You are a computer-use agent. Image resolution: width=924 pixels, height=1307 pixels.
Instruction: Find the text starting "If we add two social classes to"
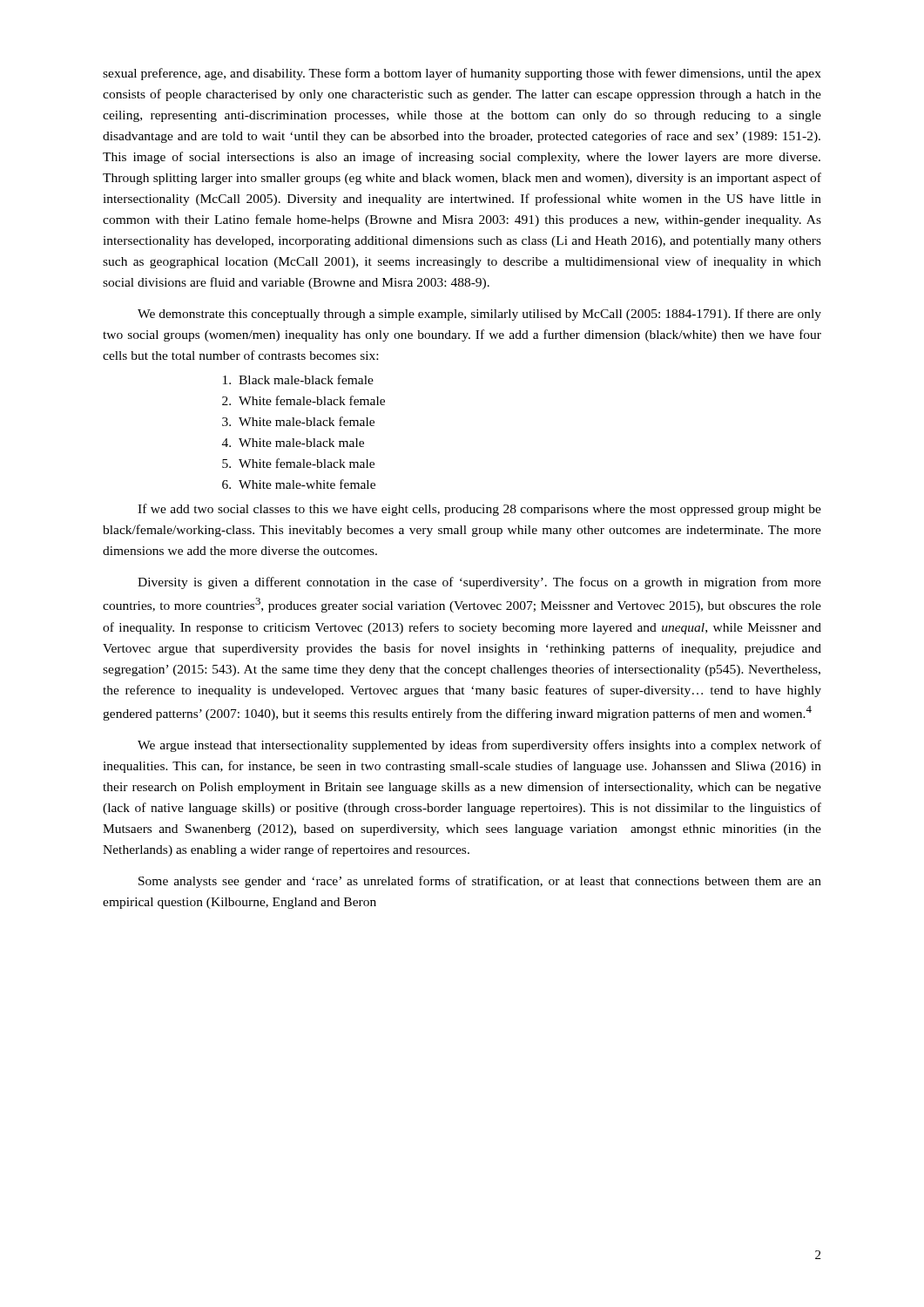(462, 530)
